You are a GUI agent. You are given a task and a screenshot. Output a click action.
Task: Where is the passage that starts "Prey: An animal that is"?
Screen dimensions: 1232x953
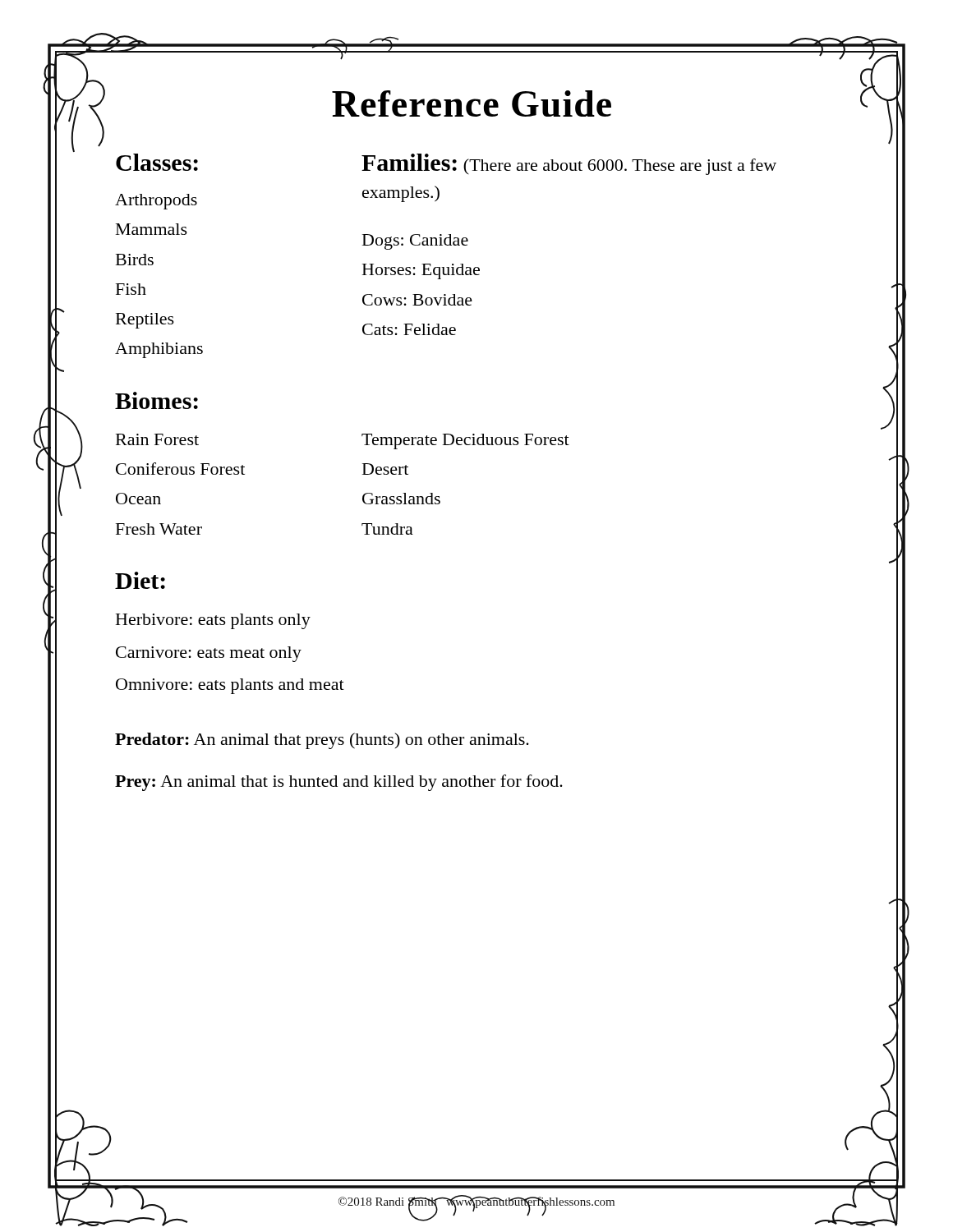point(339,780)
